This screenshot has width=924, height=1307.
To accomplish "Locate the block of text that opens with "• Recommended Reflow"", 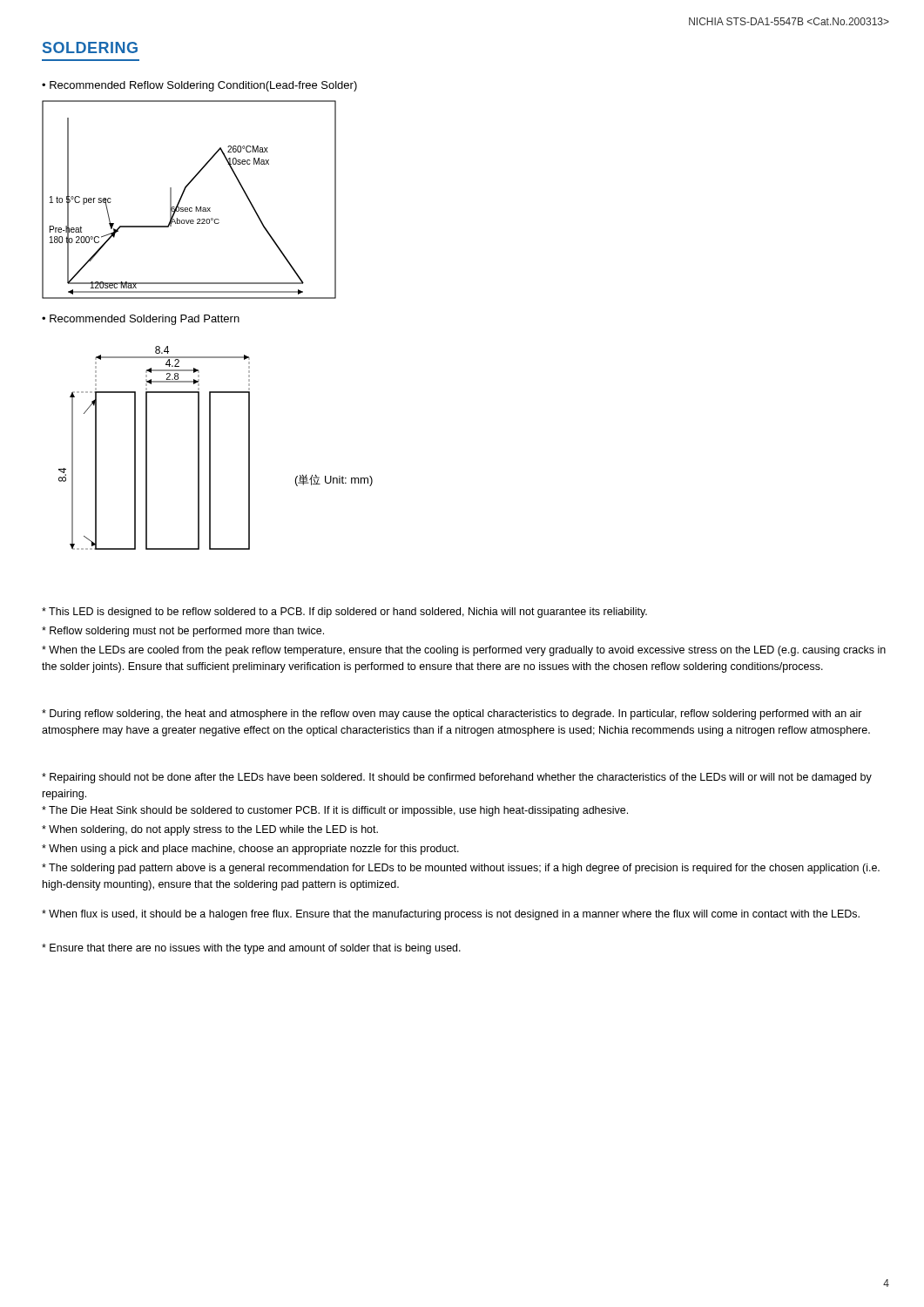I will coord(200,85).
